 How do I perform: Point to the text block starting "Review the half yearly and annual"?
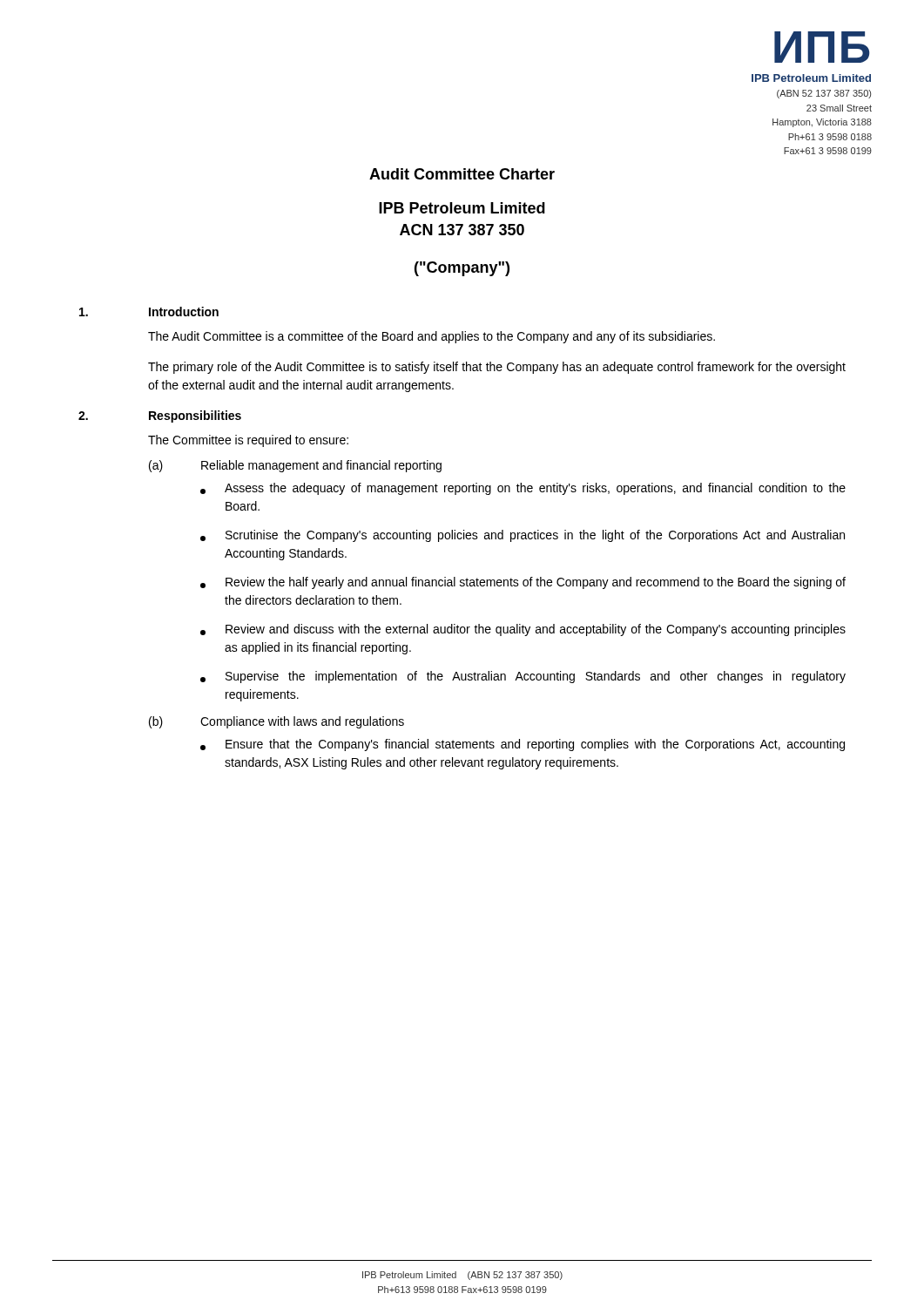coord(523,592)
